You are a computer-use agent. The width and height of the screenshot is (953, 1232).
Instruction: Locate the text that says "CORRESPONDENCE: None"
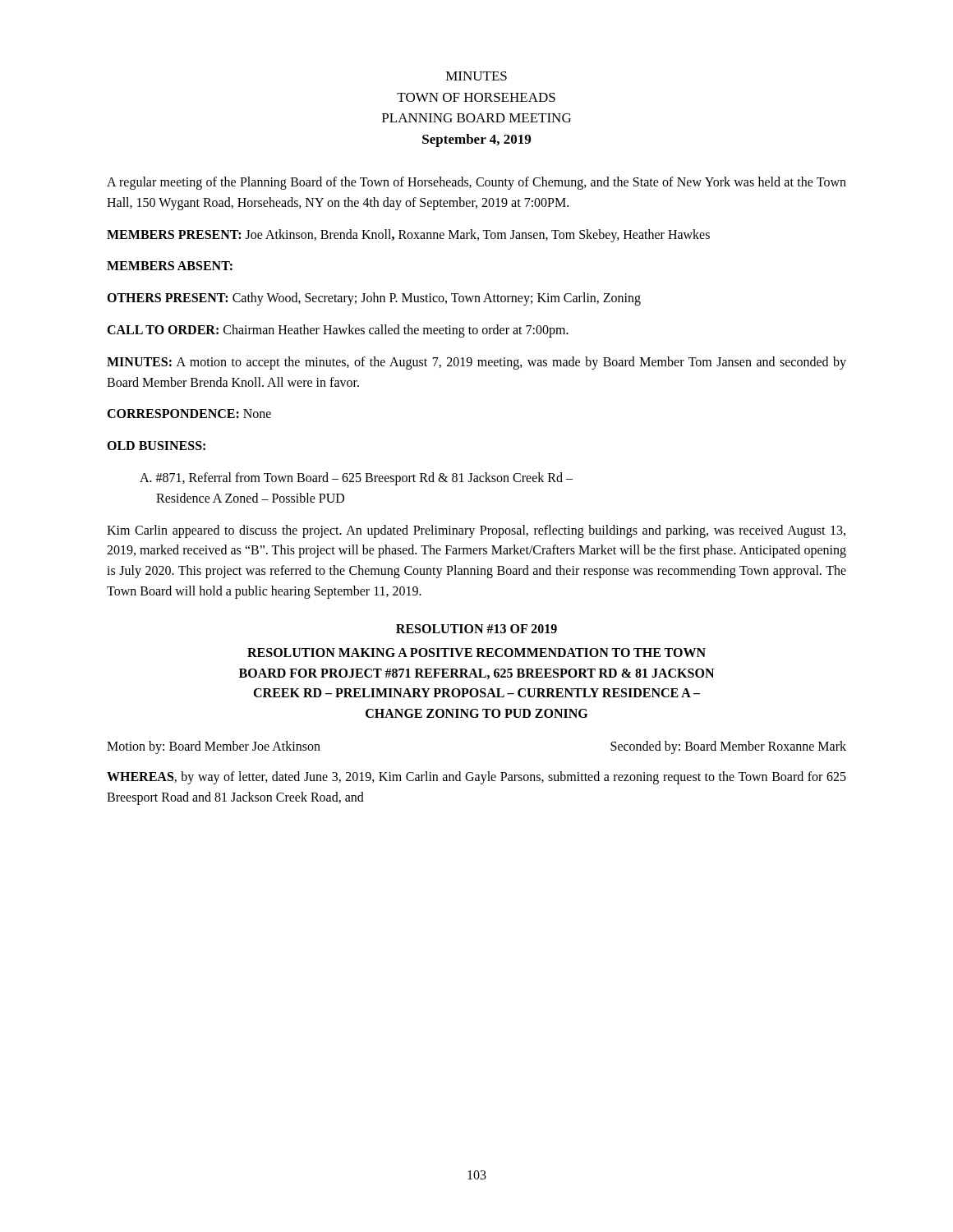[189, 414]
